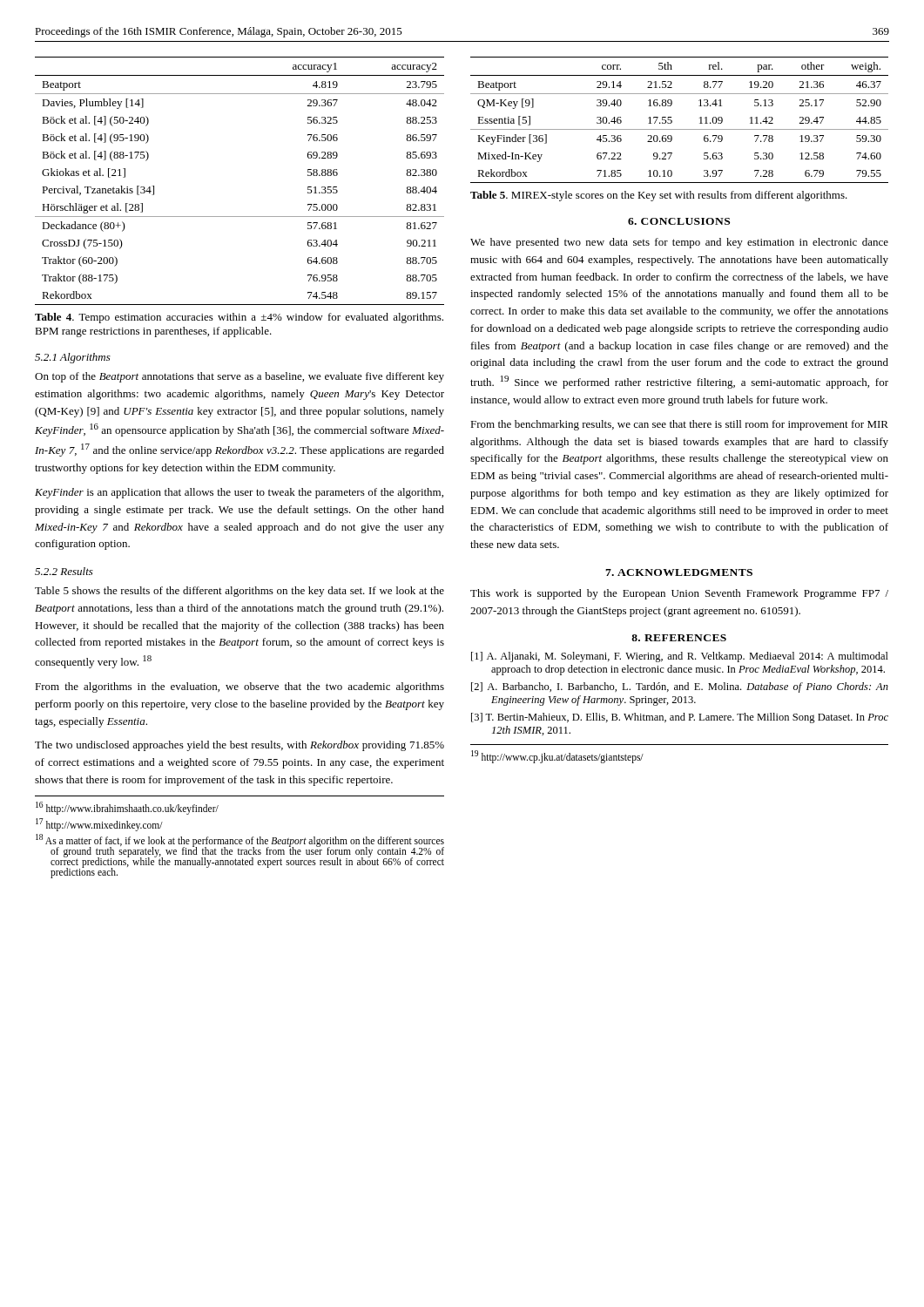
Task: Point to the block beginning "Table 5 shows the results"
Action: 240,626
